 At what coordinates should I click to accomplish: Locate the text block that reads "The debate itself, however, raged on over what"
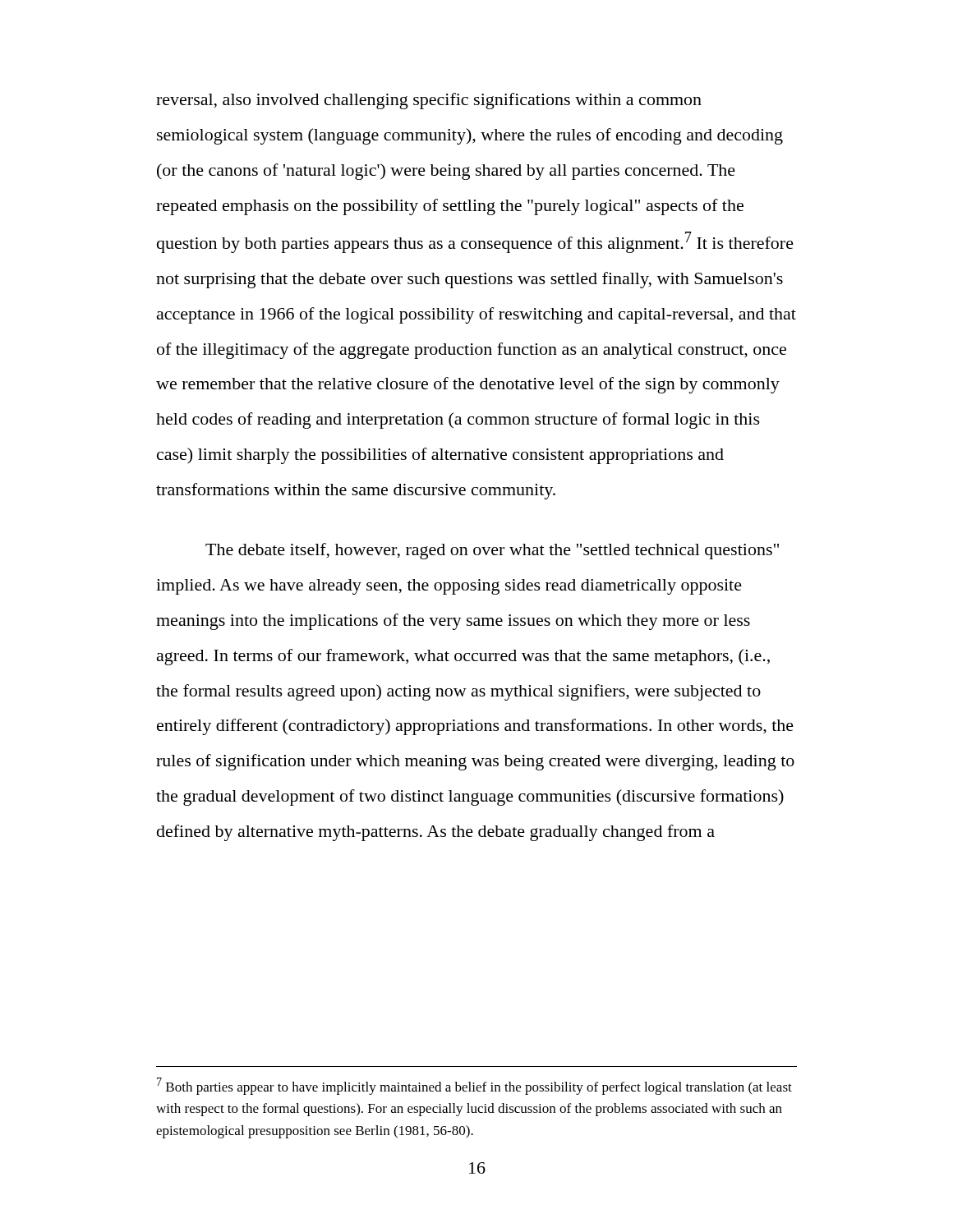476,691
